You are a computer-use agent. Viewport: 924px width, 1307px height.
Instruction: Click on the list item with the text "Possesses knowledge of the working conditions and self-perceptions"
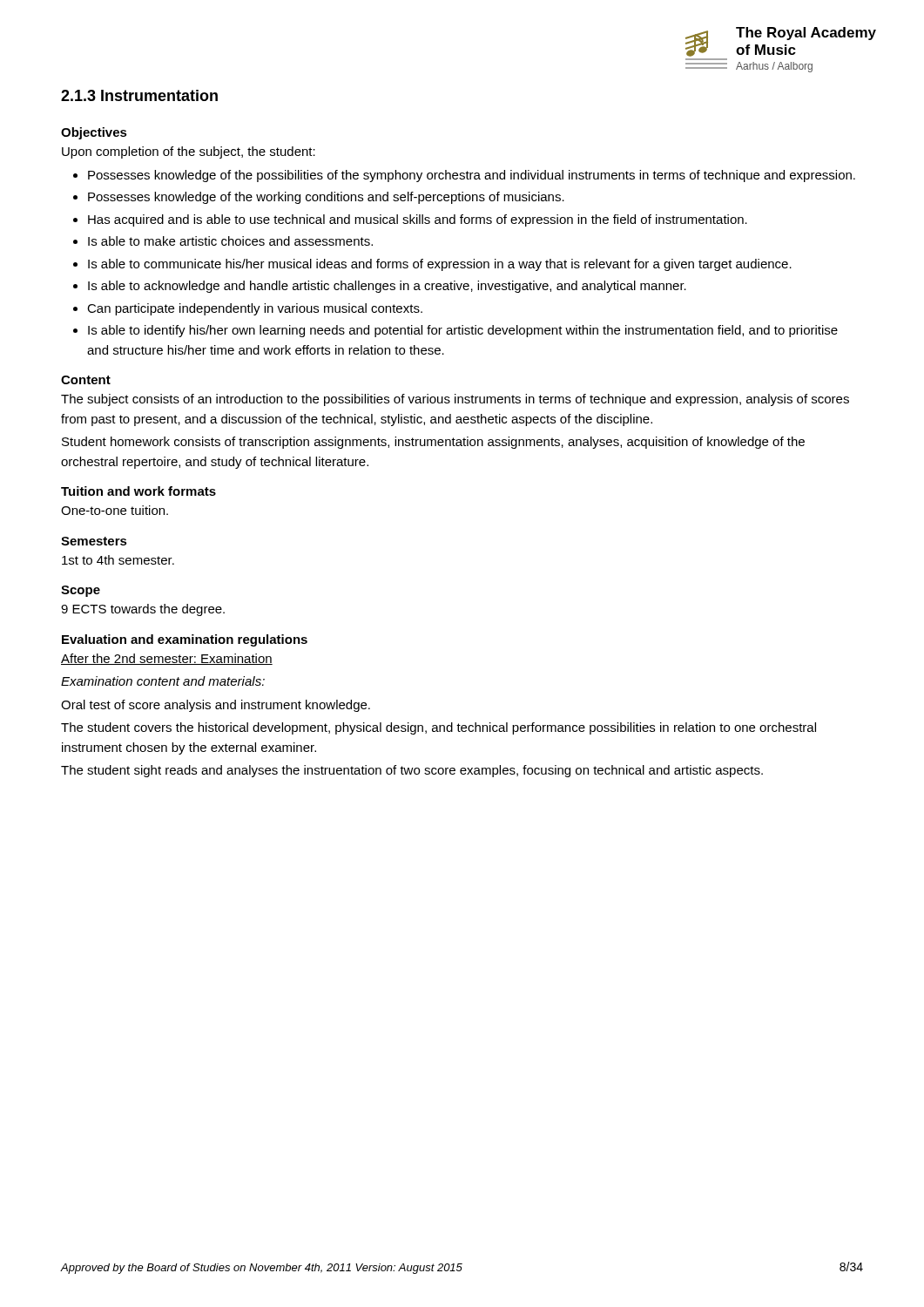pyautogui.click(x=326, y=197)
